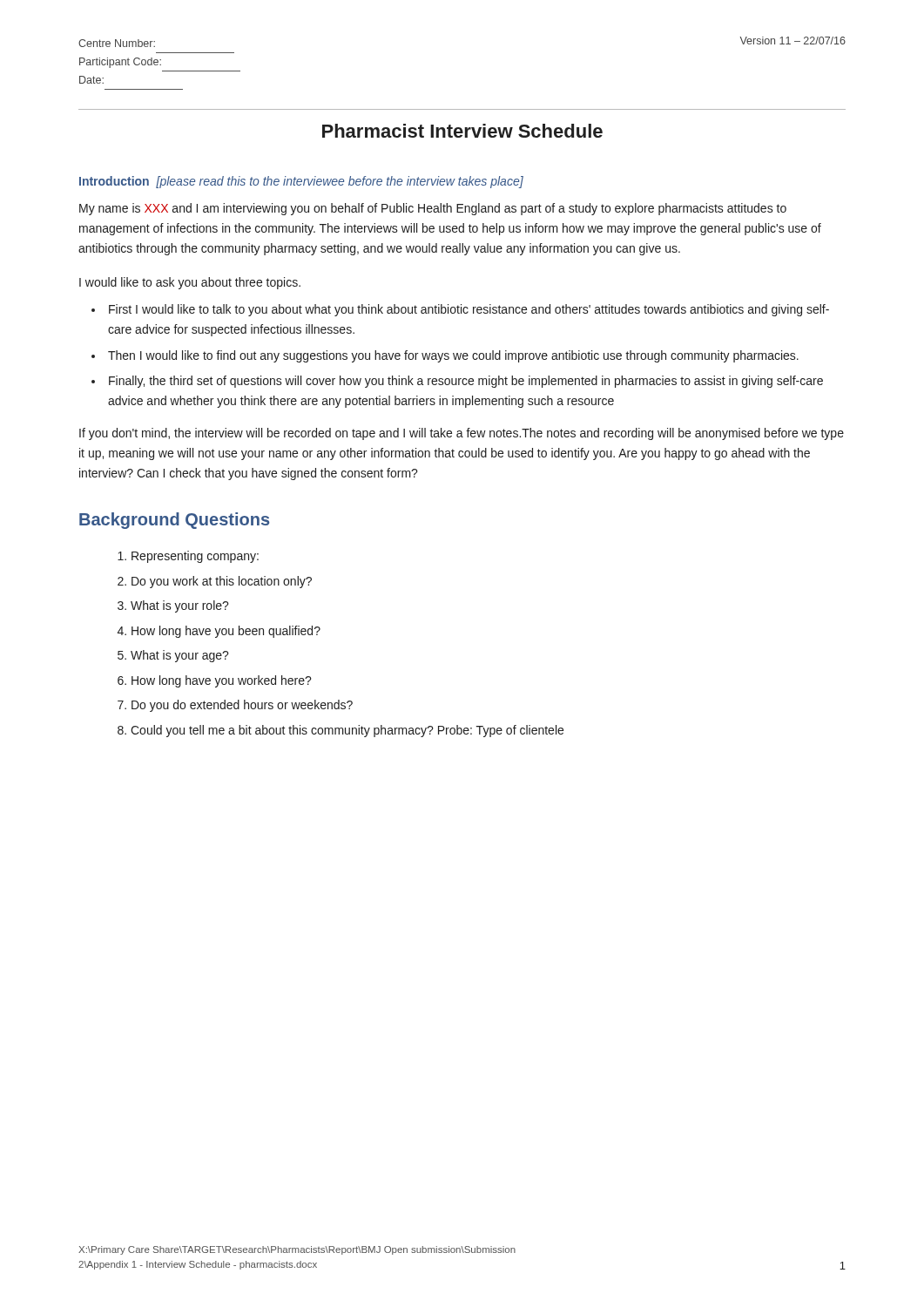The image size is (924, 1307).
Task: Find the list item that reads "Could you tell"
Action: click(347, 730)
